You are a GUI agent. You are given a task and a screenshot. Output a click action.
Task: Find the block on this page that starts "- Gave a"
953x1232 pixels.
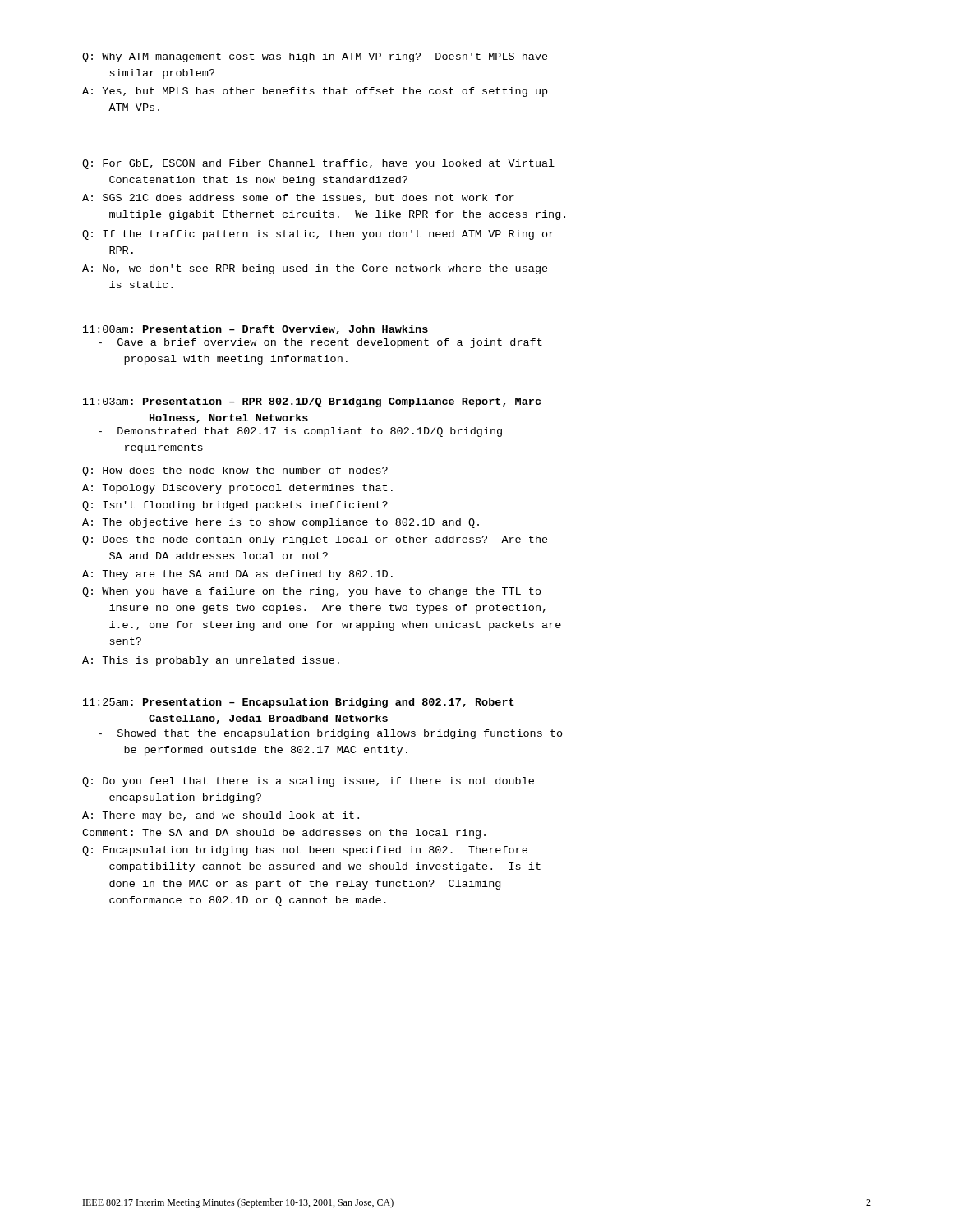pyautogui.click(x=320, y=351)
